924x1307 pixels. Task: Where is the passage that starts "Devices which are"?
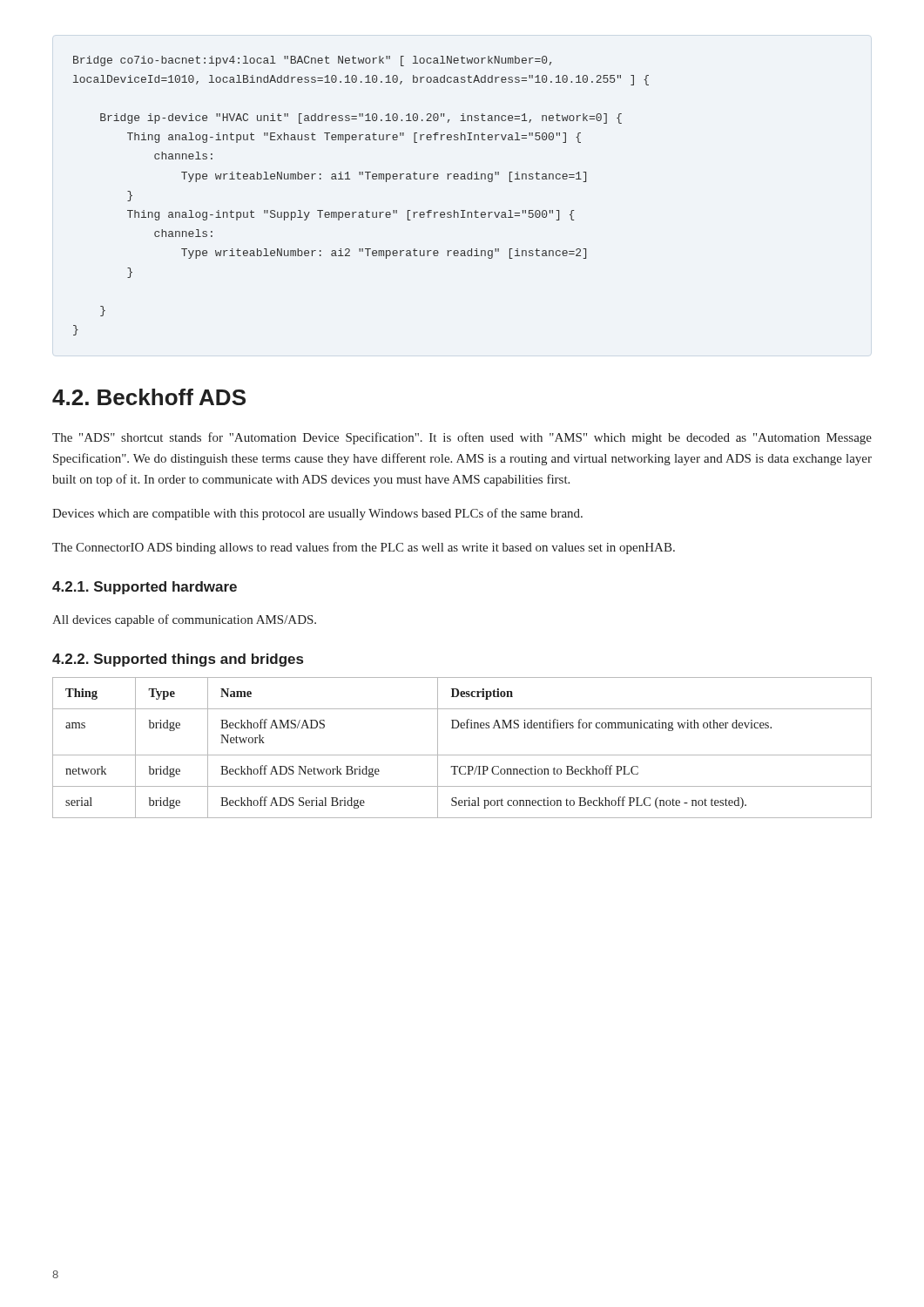point(462,514)
